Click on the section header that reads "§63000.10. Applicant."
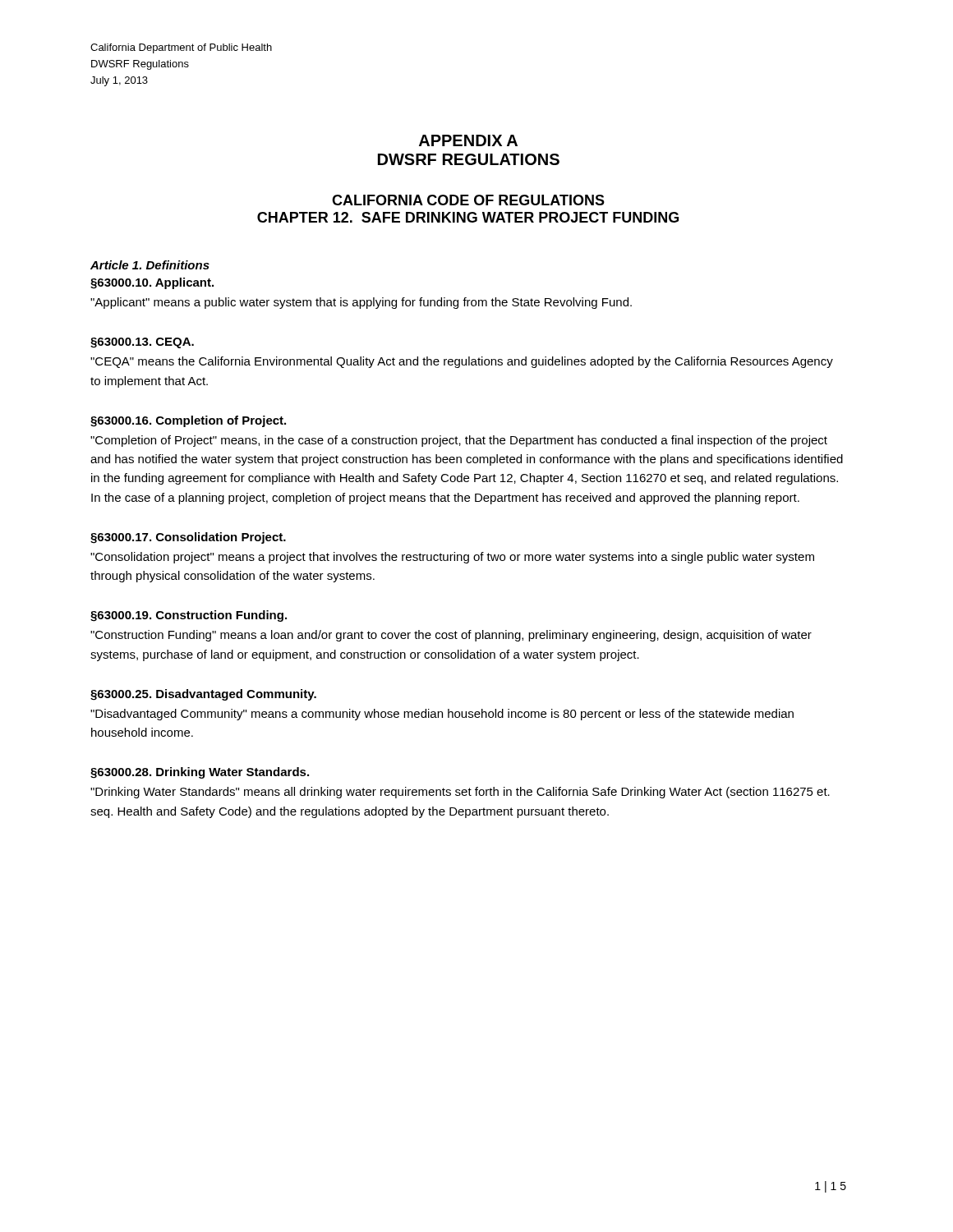Screen dimensions: 1232x953 pyautogui.click(x=152, y=282)
